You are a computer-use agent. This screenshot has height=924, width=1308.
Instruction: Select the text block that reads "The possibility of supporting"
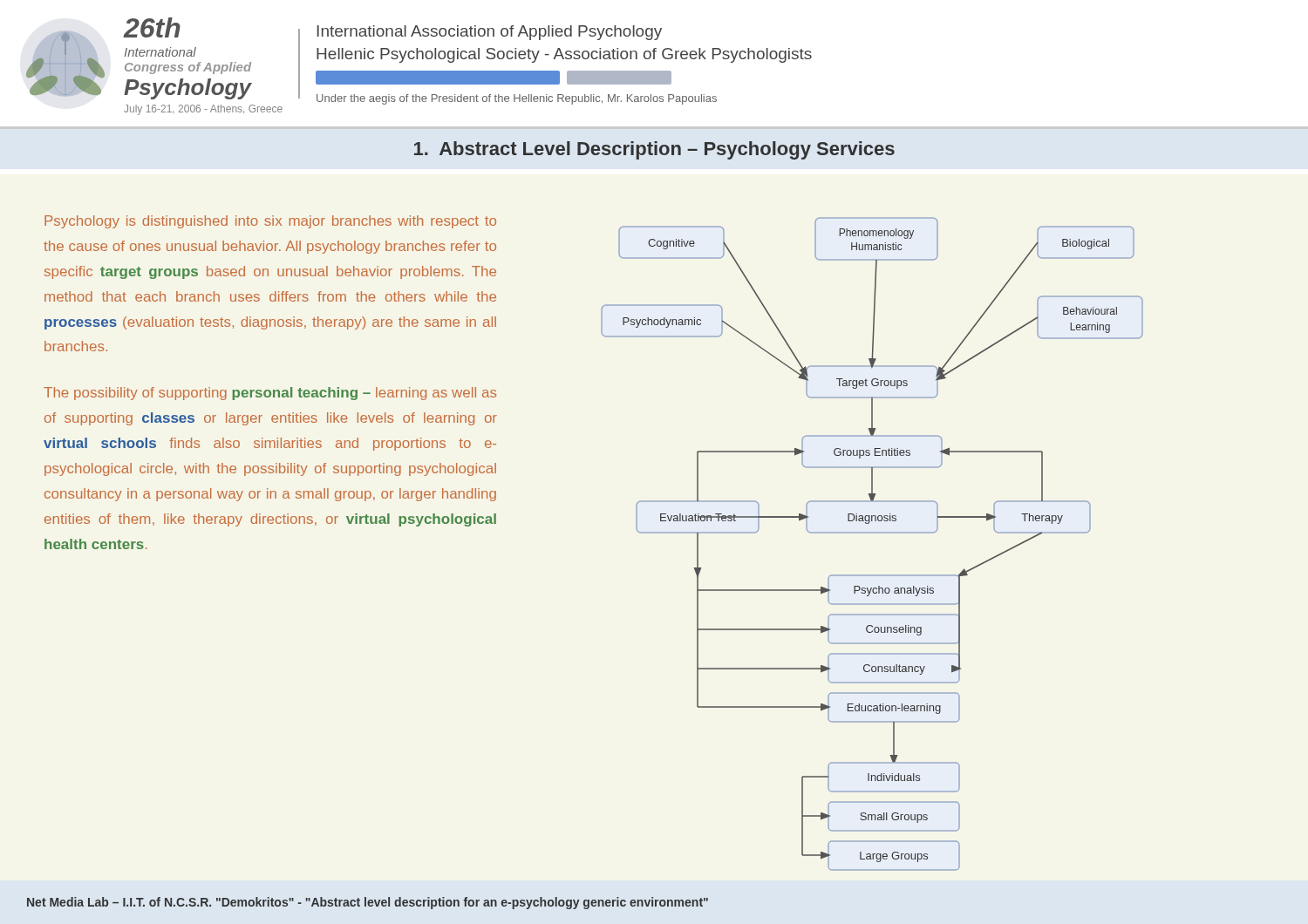pyautogui.click(x=270, y=469)
